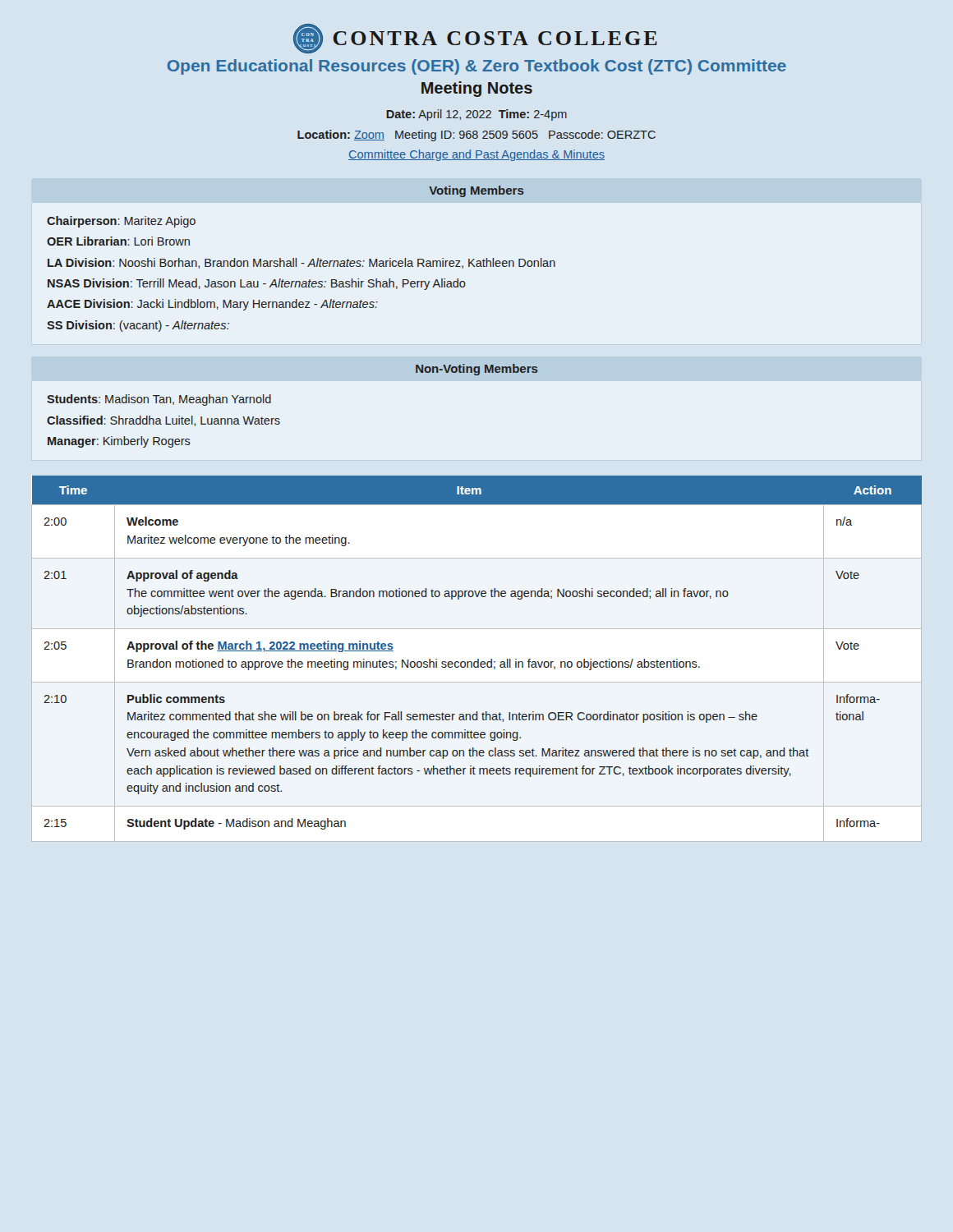Locate the block of text that opens with "Chairperson: Maritez Apigo OER Librarian: Lori"
The height and width of the screenshot is (1232, 953).
pos(476,274)
